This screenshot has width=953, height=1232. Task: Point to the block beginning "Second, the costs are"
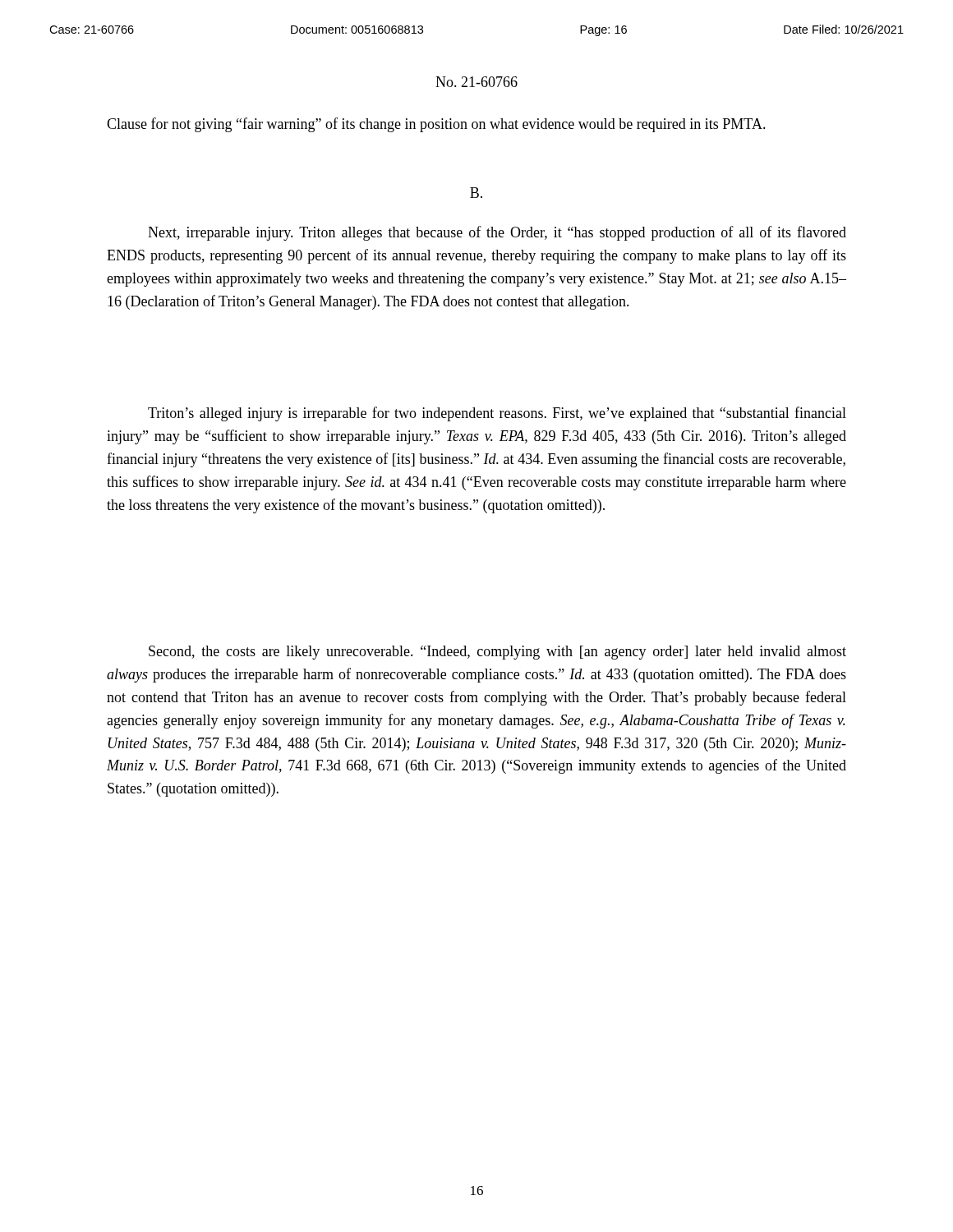coord(476,720)
